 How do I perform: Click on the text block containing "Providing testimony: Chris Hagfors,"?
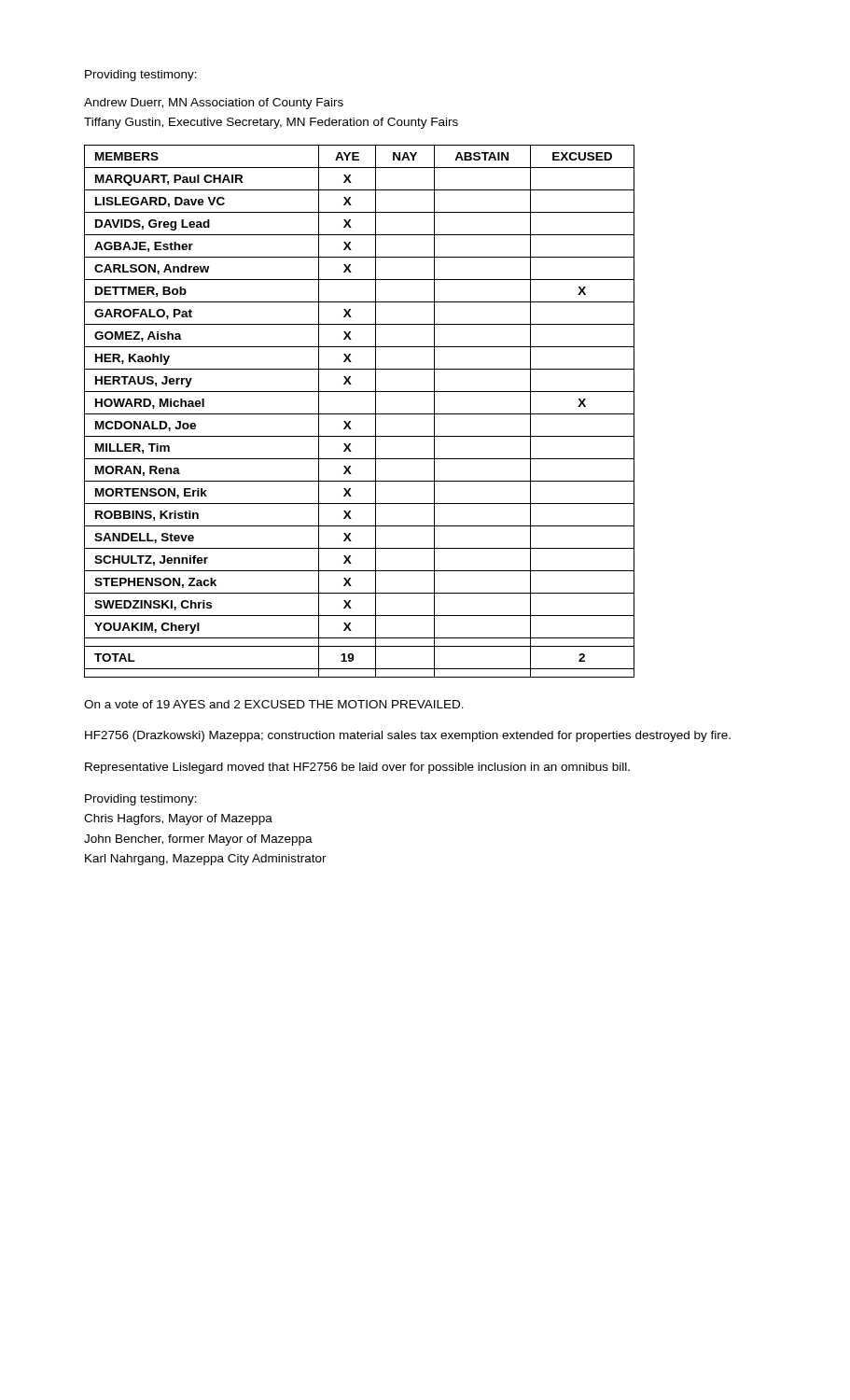pyautogui.click(x=205, y=828)
